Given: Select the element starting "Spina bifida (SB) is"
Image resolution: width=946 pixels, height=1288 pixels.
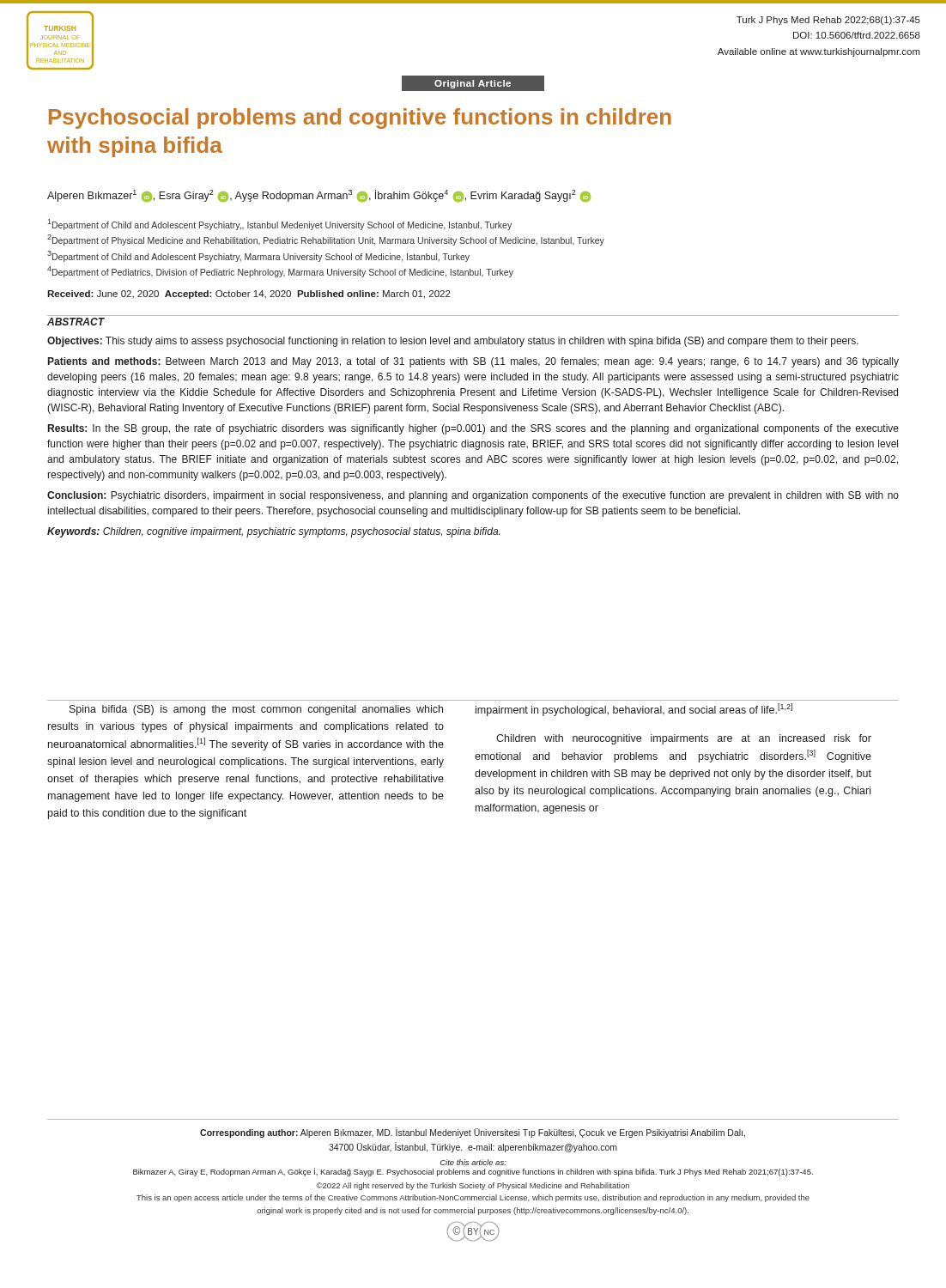Looking at the screenshot, I should point(245,761).
